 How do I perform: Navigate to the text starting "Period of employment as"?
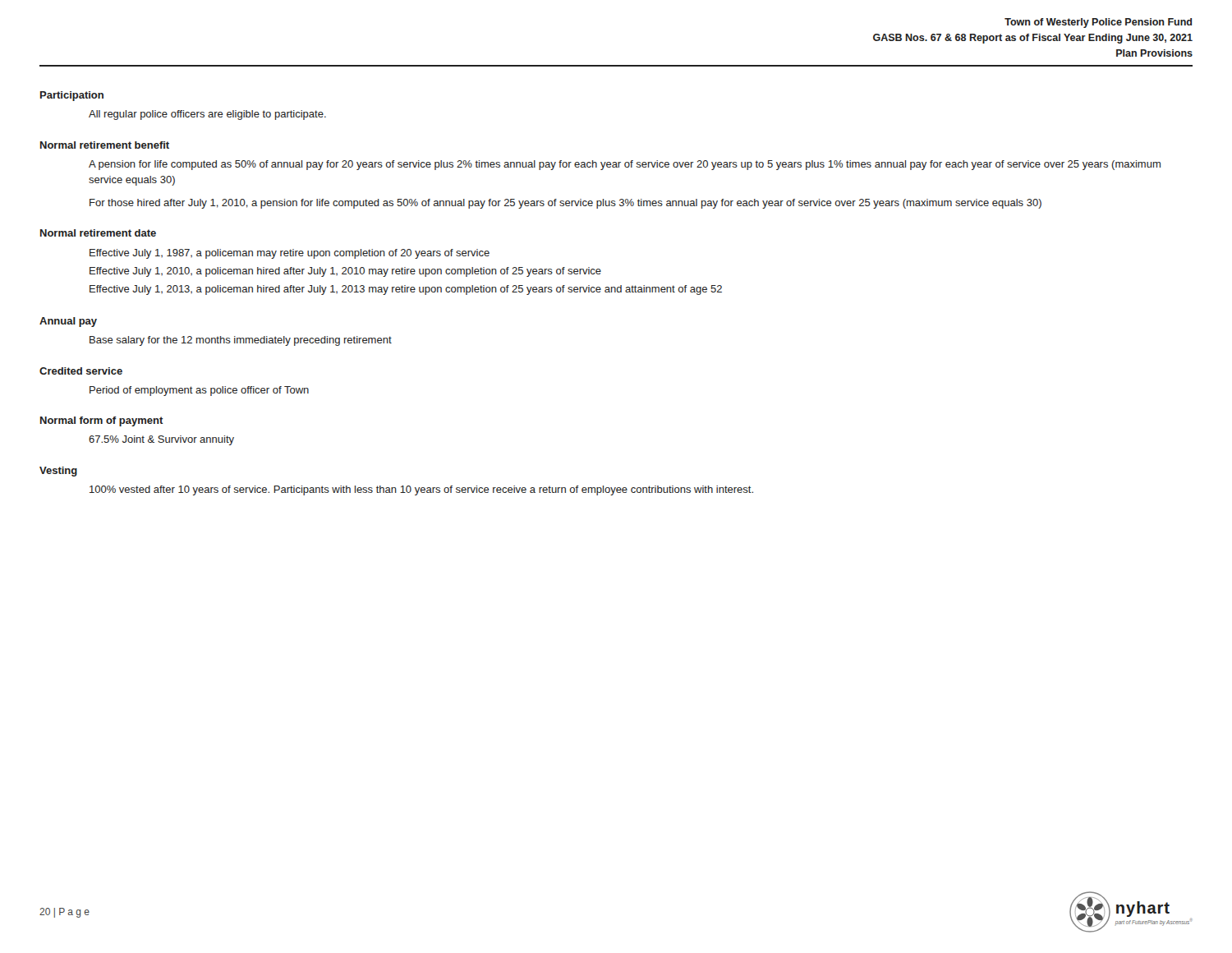pyautogui.click(x=199, y=390)
